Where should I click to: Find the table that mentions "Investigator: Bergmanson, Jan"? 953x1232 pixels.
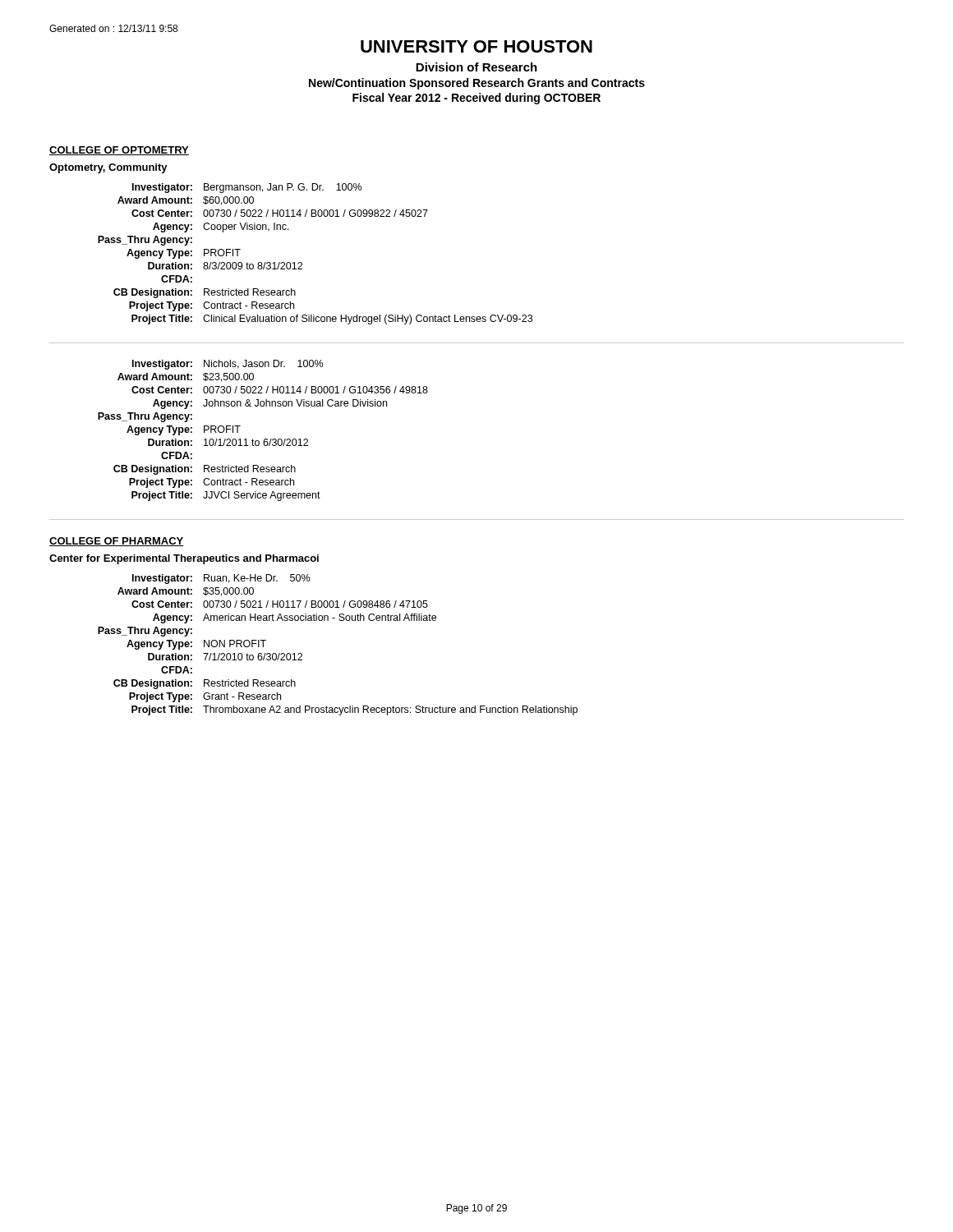476,253
